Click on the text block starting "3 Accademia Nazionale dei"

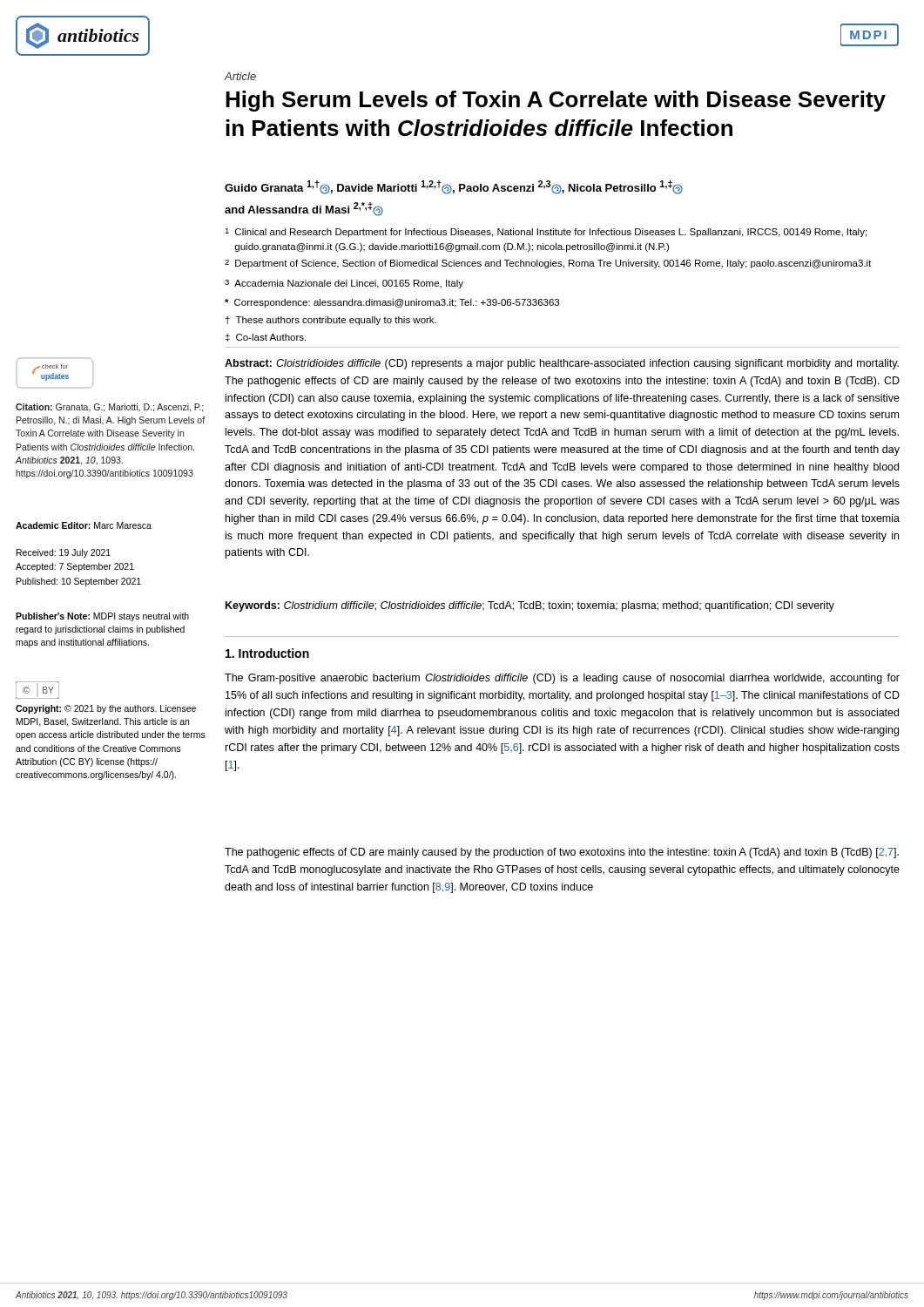[x=344, y=285]
